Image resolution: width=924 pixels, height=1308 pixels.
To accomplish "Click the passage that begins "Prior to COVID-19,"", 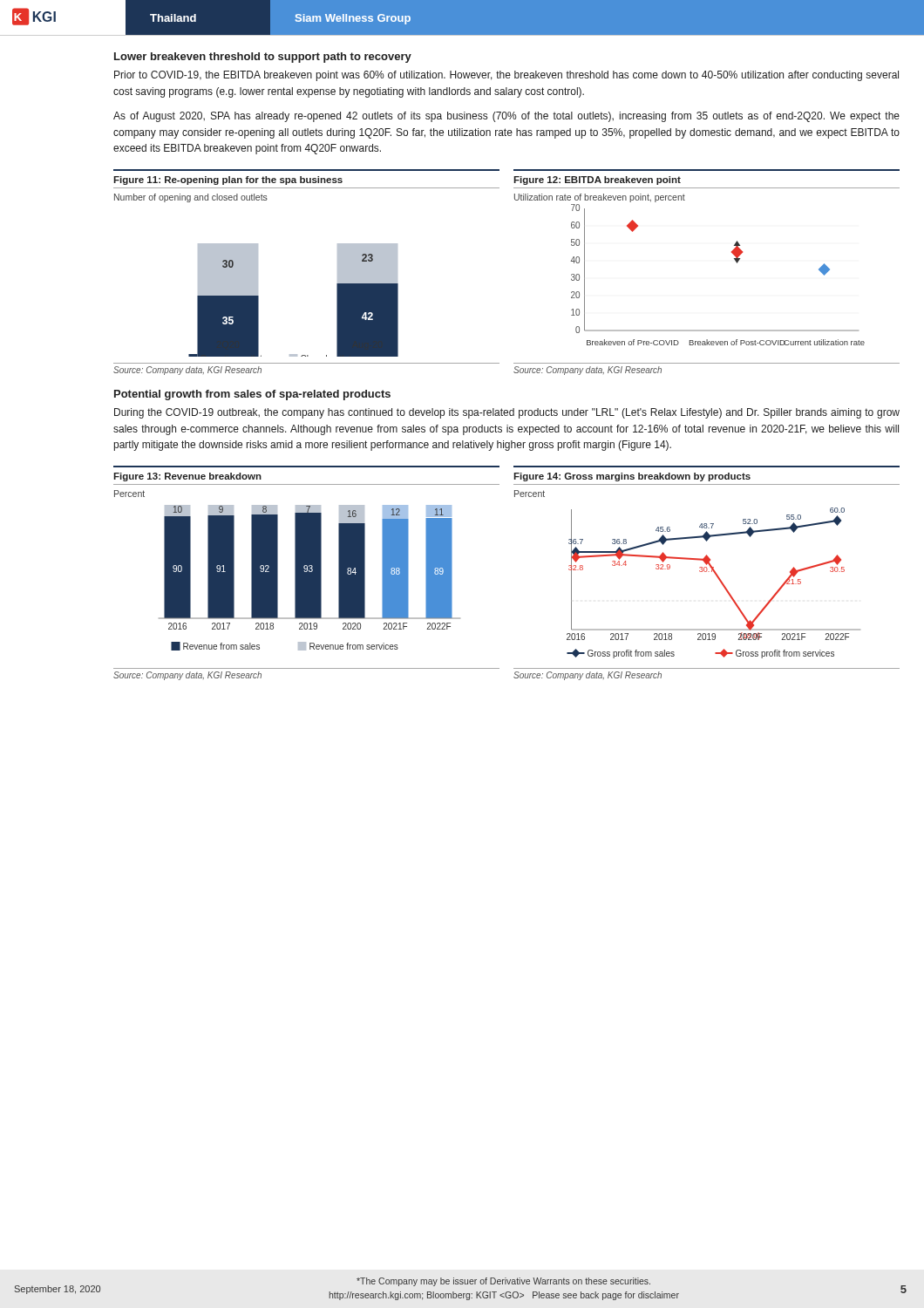I will coord(506,83).
